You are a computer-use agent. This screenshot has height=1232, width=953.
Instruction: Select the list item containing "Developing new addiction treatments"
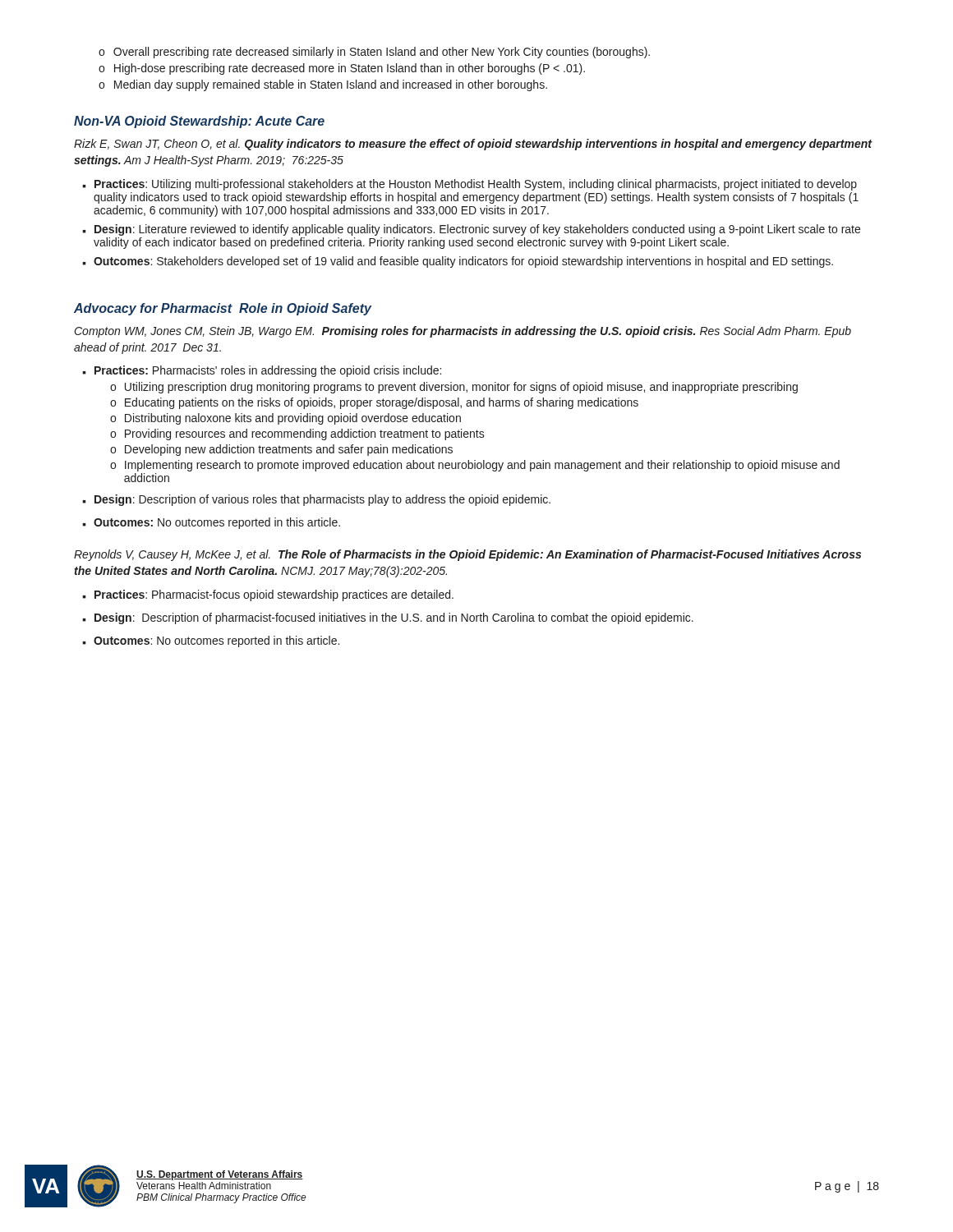(289, 449)
